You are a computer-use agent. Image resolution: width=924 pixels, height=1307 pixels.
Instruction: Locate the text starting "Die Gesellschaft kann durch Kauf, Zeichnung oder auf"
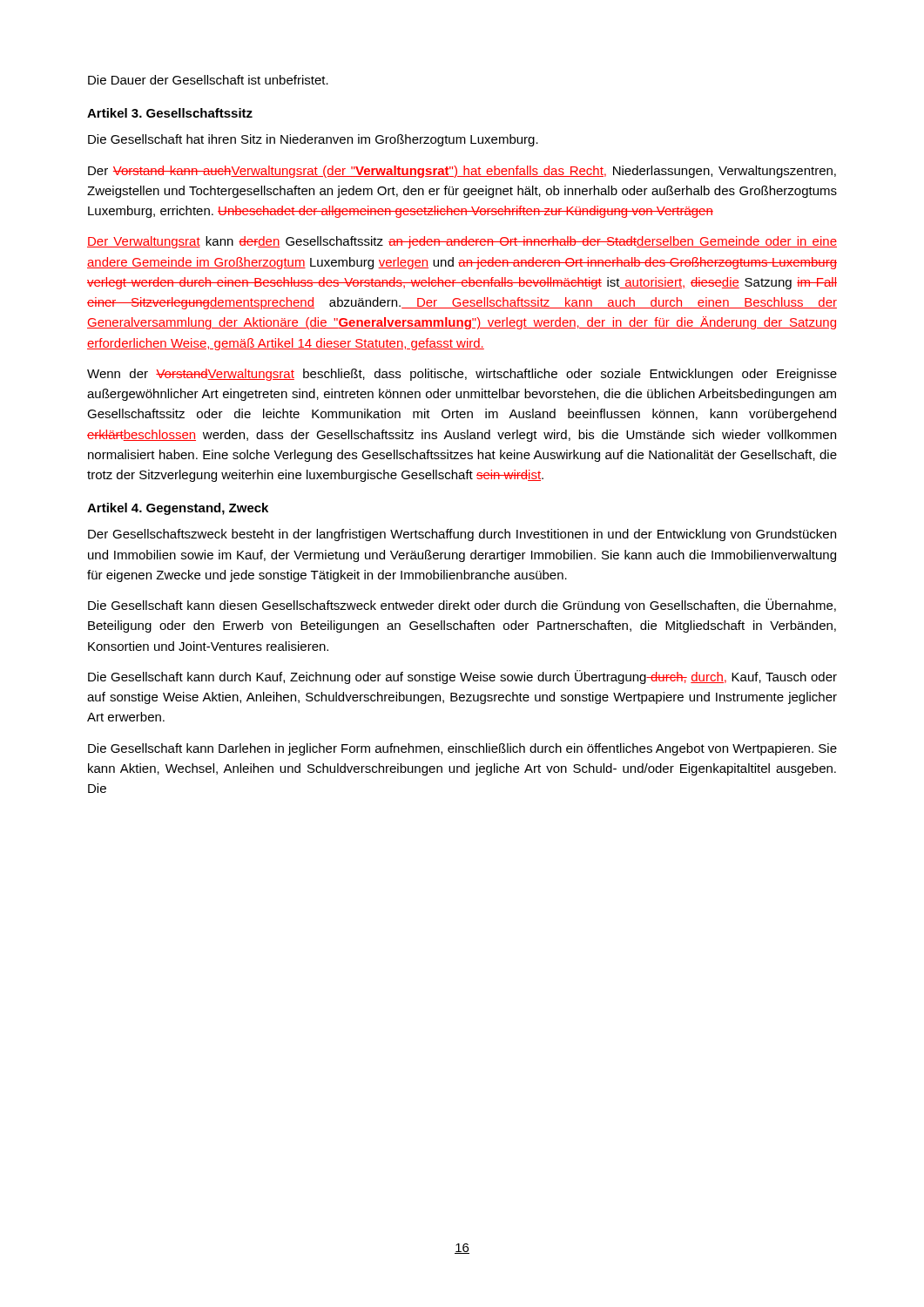pos(462,697)
